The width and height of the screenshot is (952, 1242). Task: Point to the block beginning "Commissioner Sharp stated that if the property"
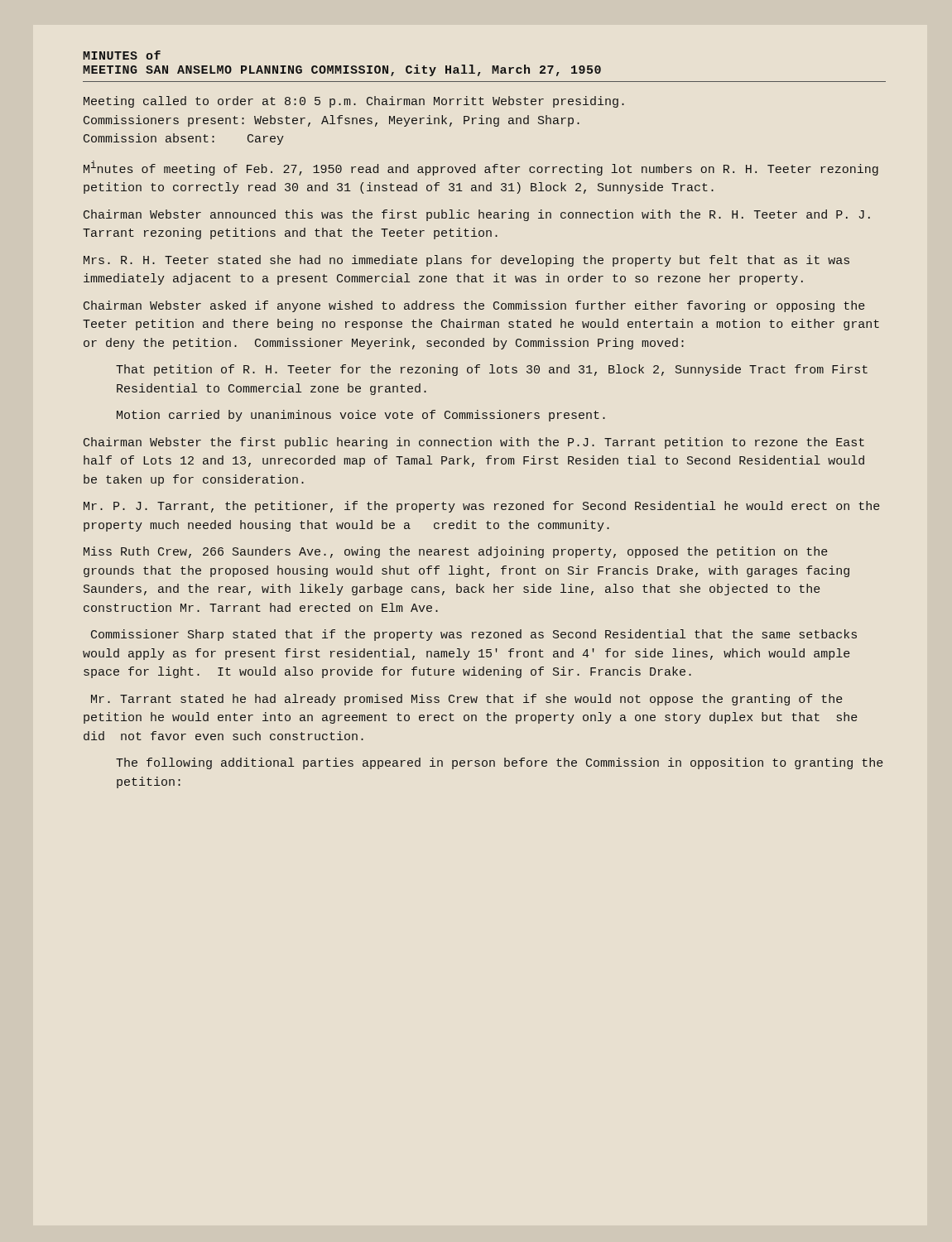click(x=470, y=654)
